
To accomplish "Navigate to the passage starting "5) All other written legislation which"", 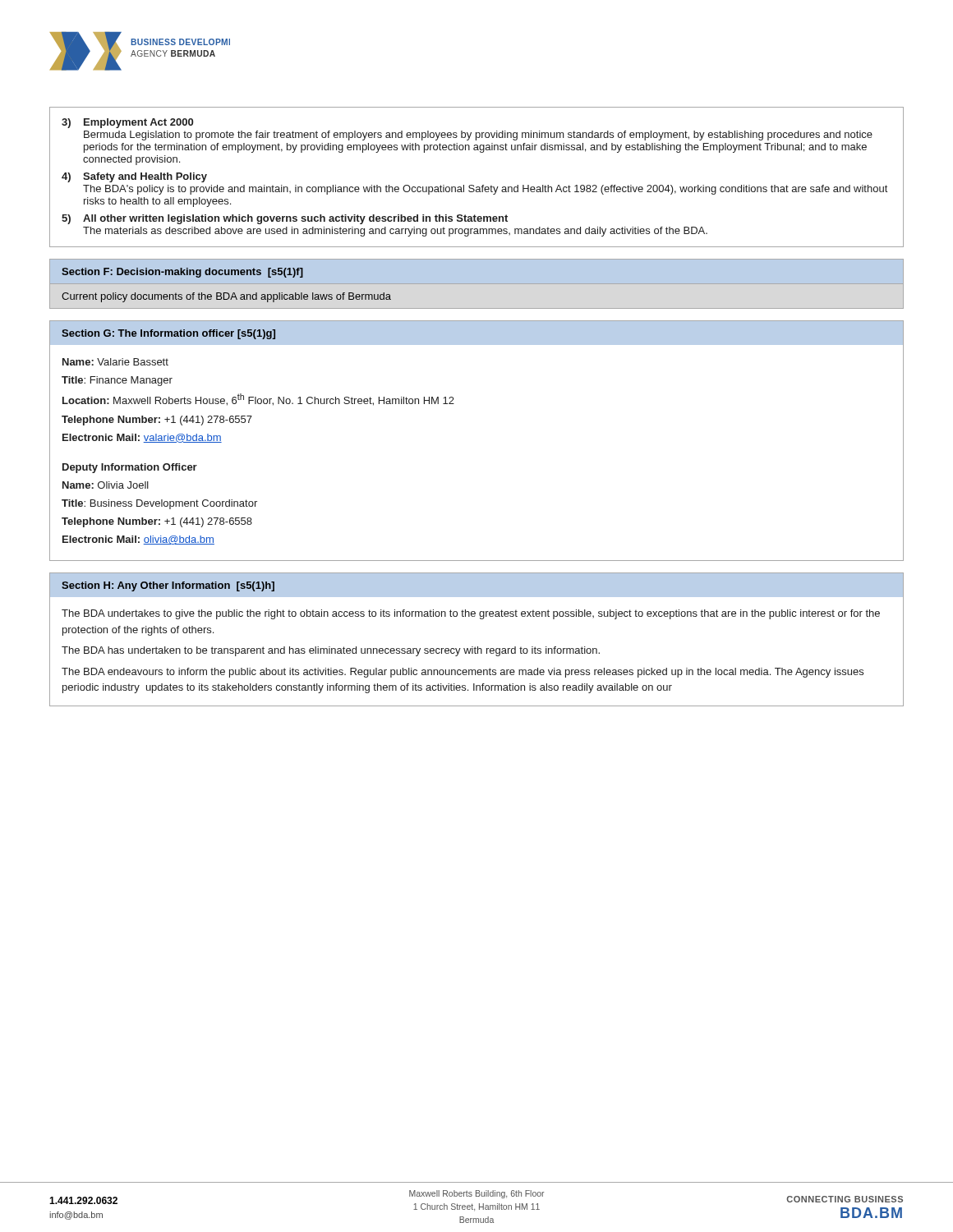I will point(476,224).
